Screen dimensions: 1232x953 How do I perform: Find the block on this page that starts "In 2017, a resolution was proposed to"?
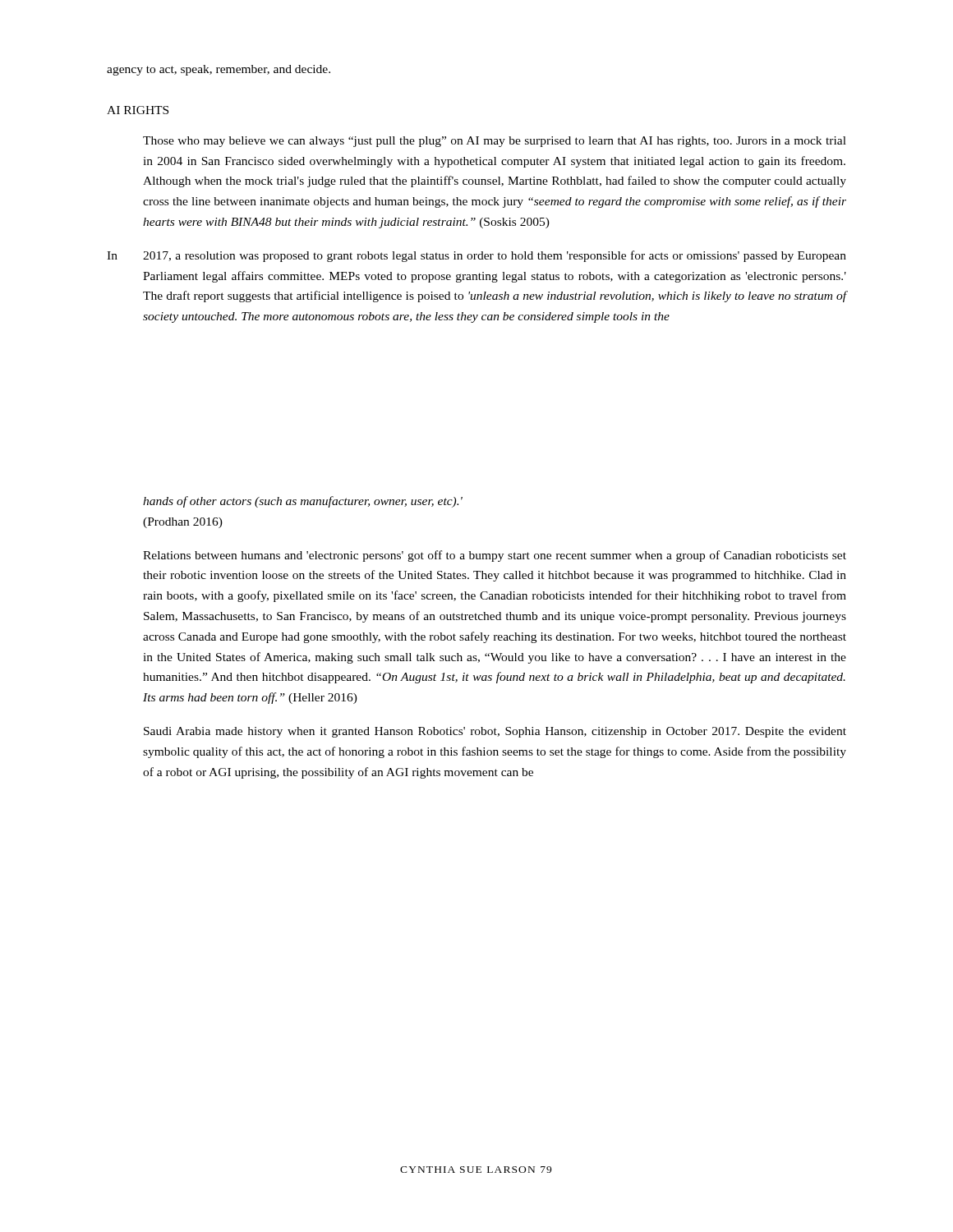point(476,286)
